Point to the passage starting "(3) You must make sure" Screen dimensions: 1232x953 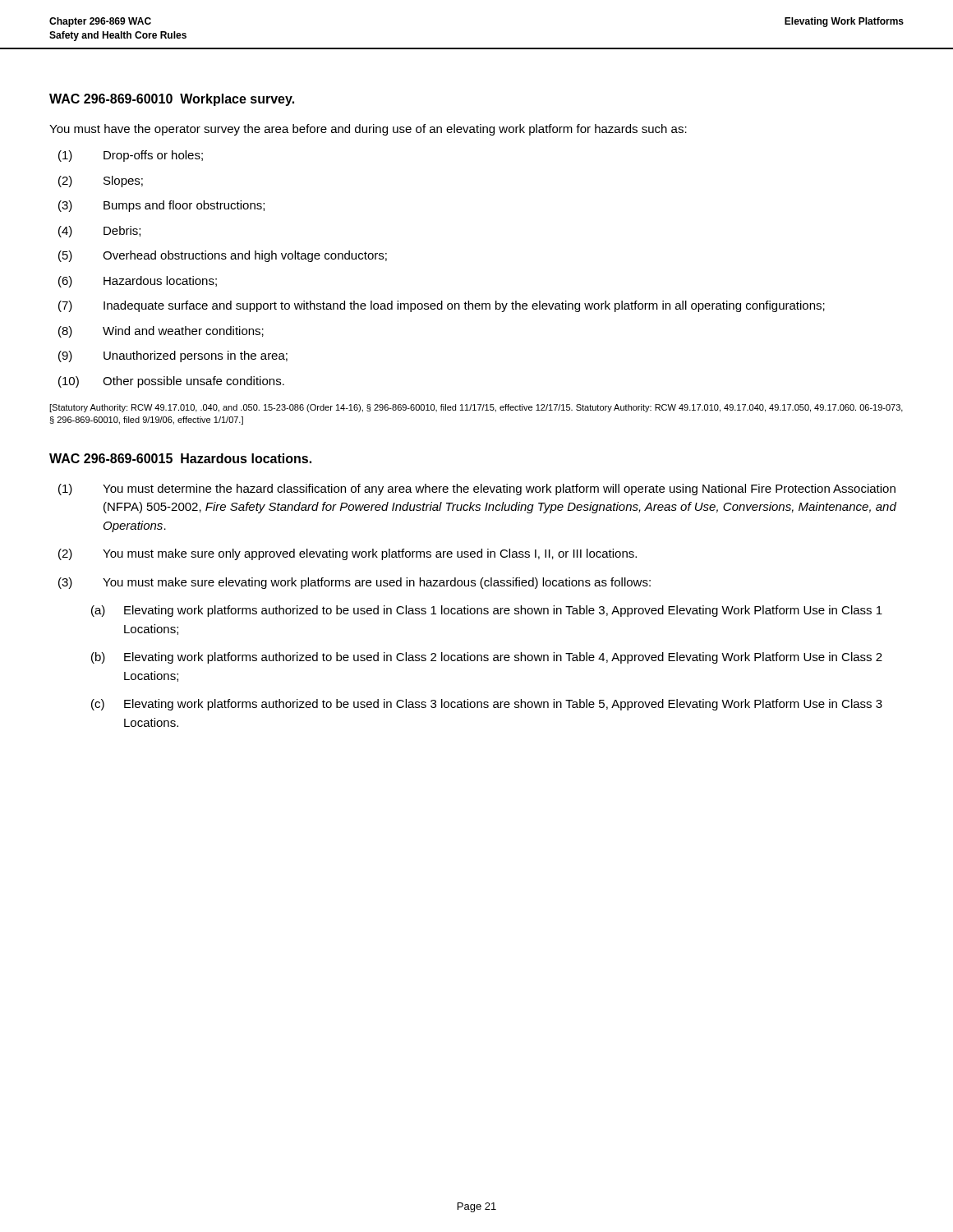pos(476,582)
